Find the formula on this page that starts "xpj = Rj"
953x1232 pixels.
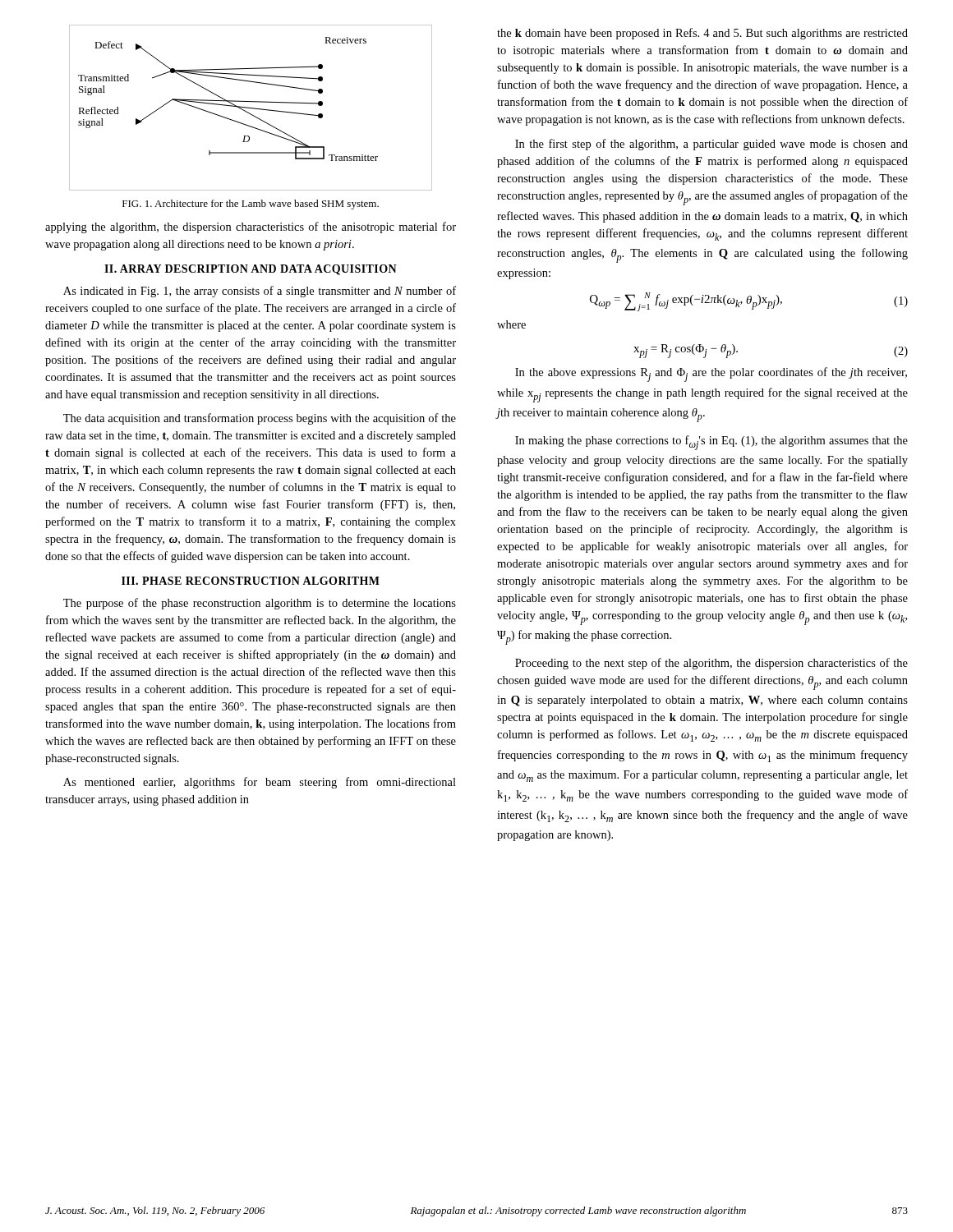coord(690,351)
